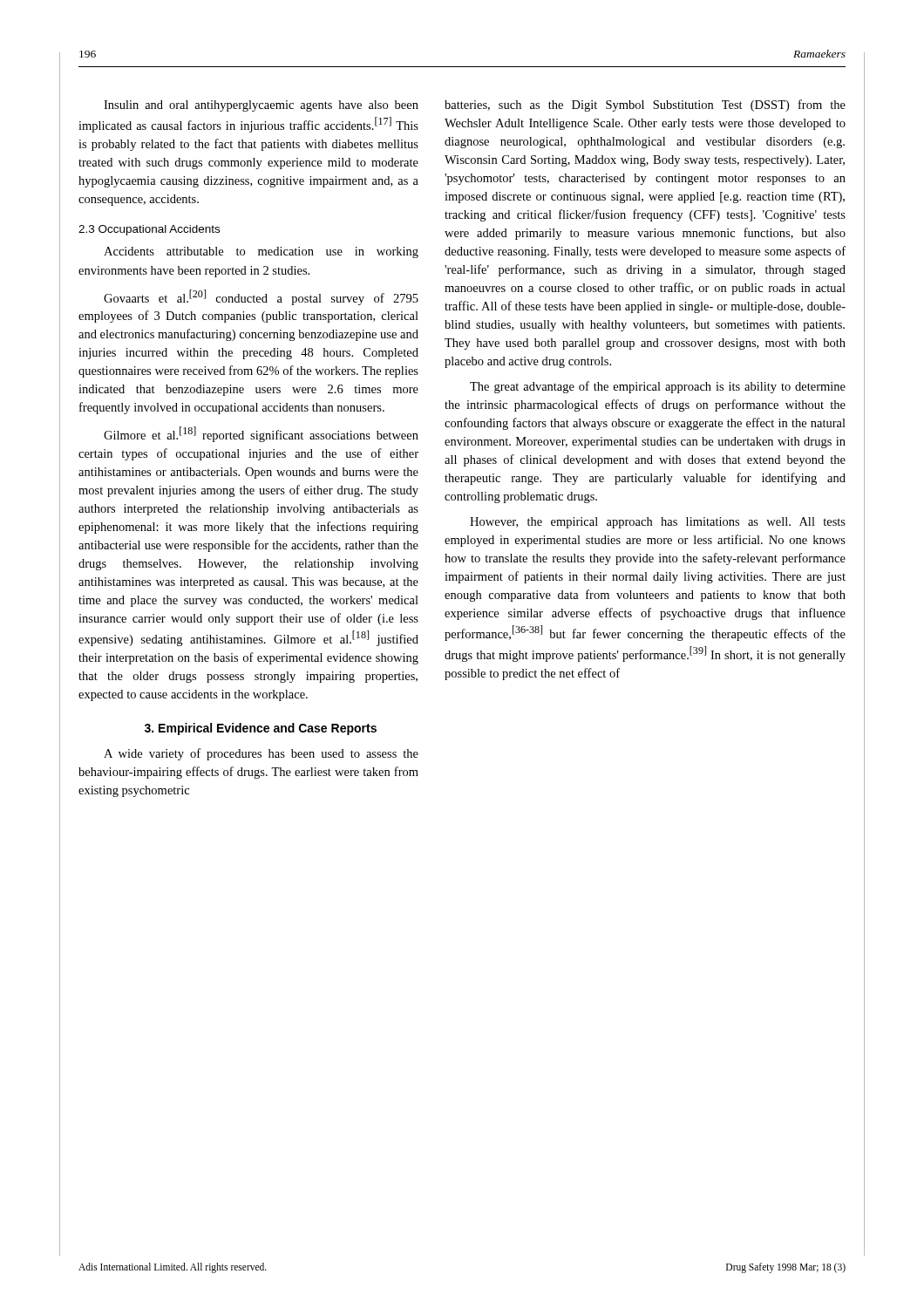The width and height of the screenshot is (924, 1308).
Task: Locate the block of text that opens with "A wide variety of procedures has"
Action: 248,772
